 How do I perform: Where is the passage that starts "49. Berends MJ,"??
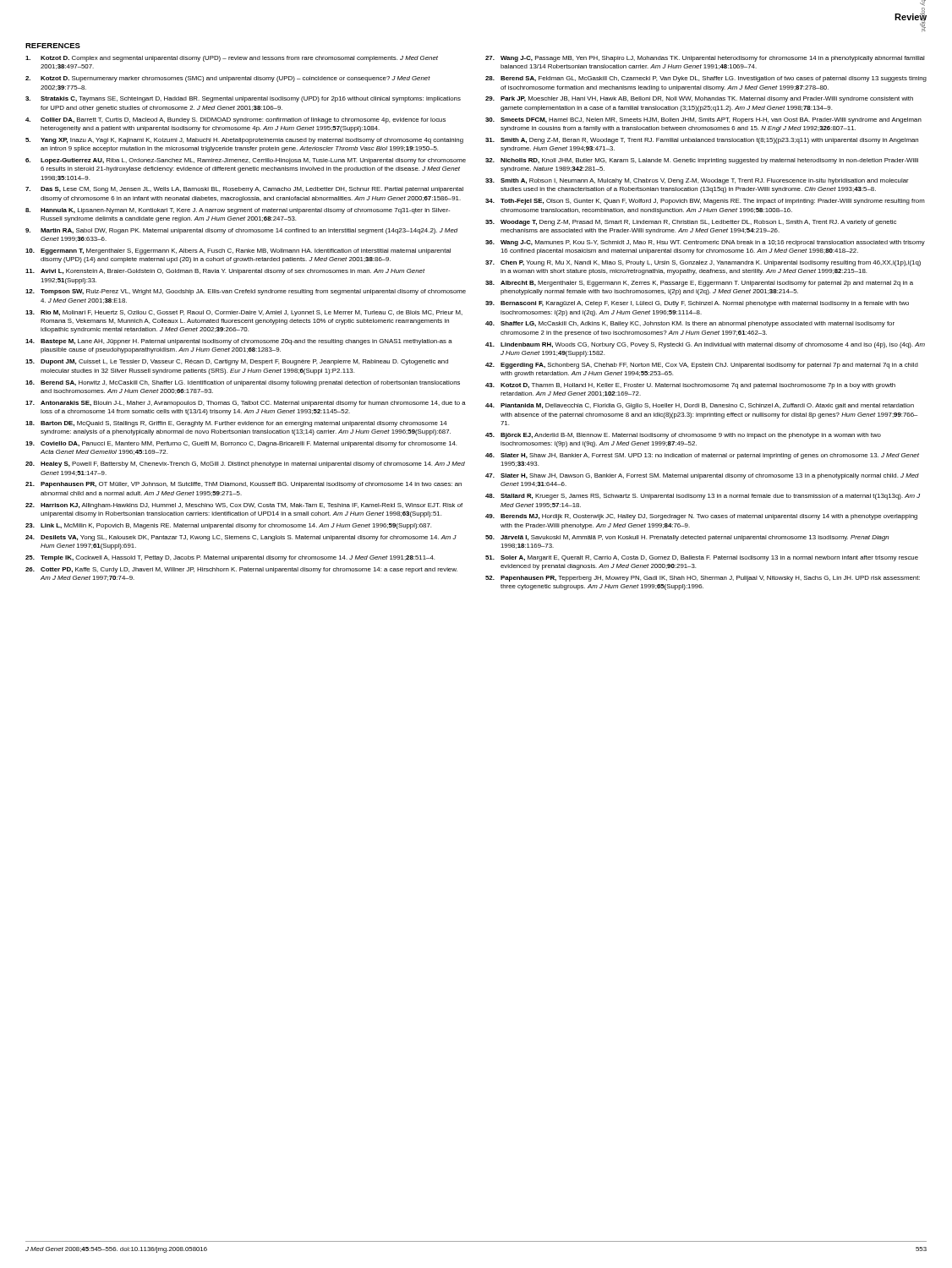pyautogui.click(x=706, y=521)
